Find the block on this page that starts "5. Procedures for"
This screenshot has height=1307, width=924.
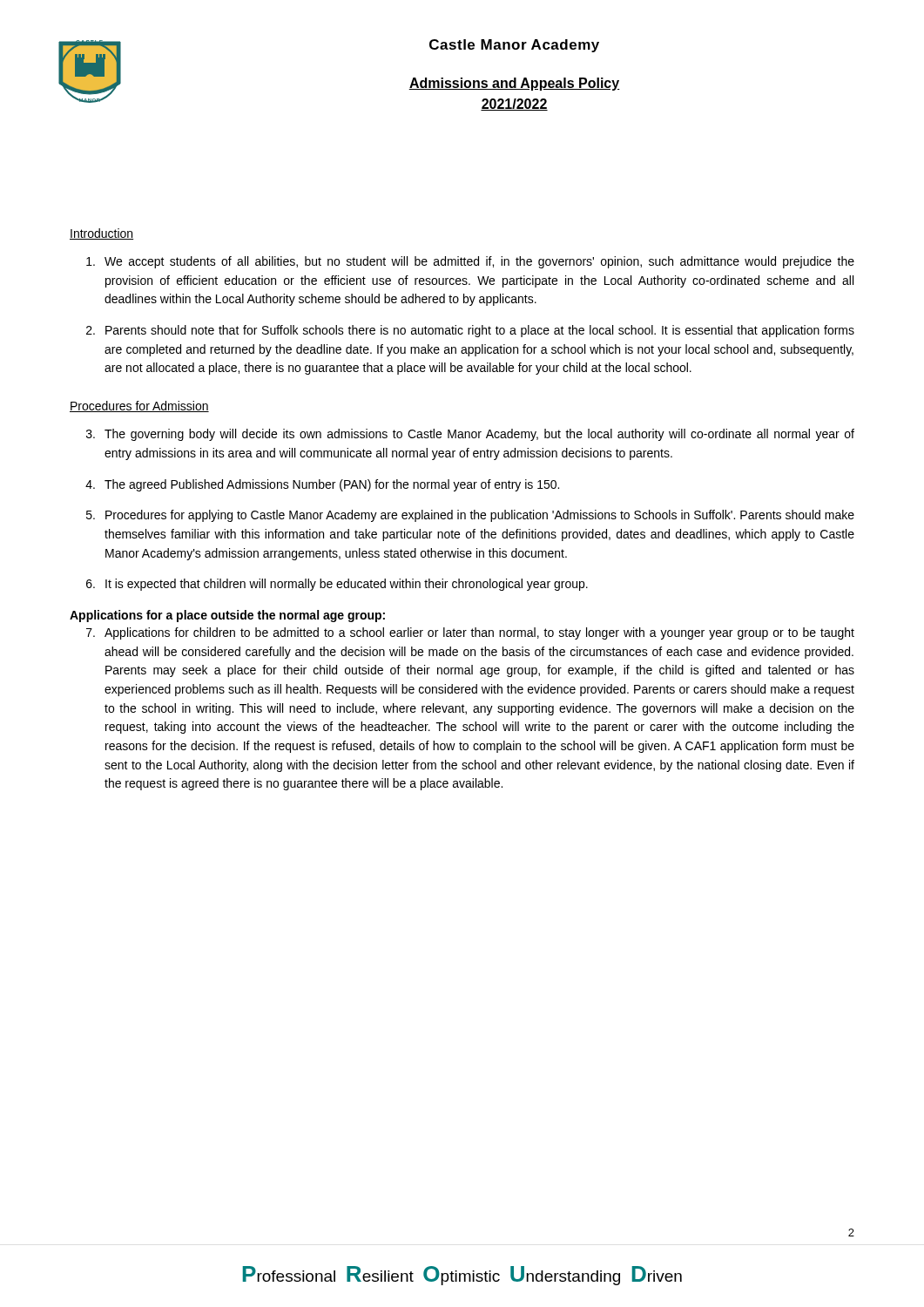pos(462,535)
